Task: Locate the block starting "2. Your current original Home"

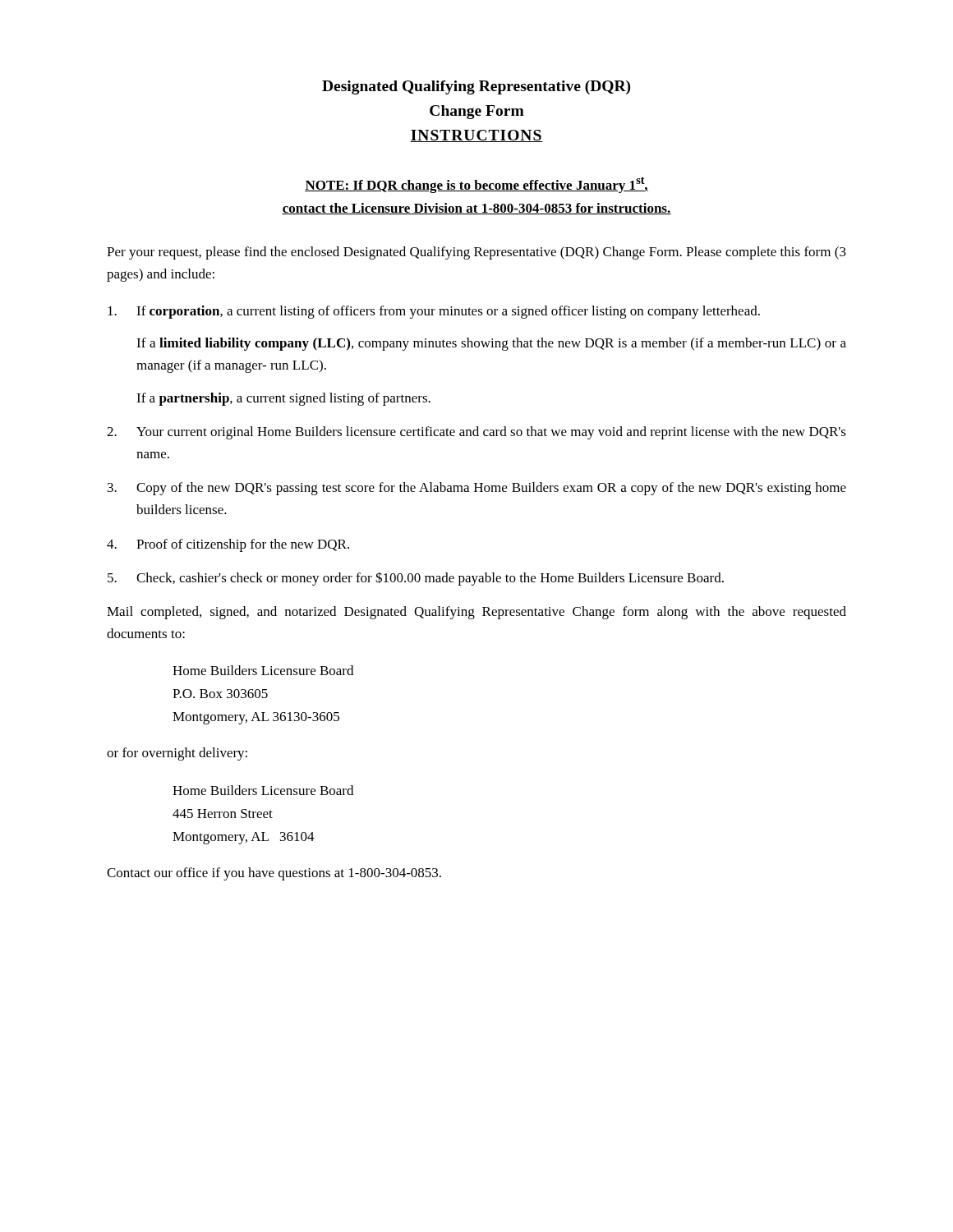Action: 476,443
